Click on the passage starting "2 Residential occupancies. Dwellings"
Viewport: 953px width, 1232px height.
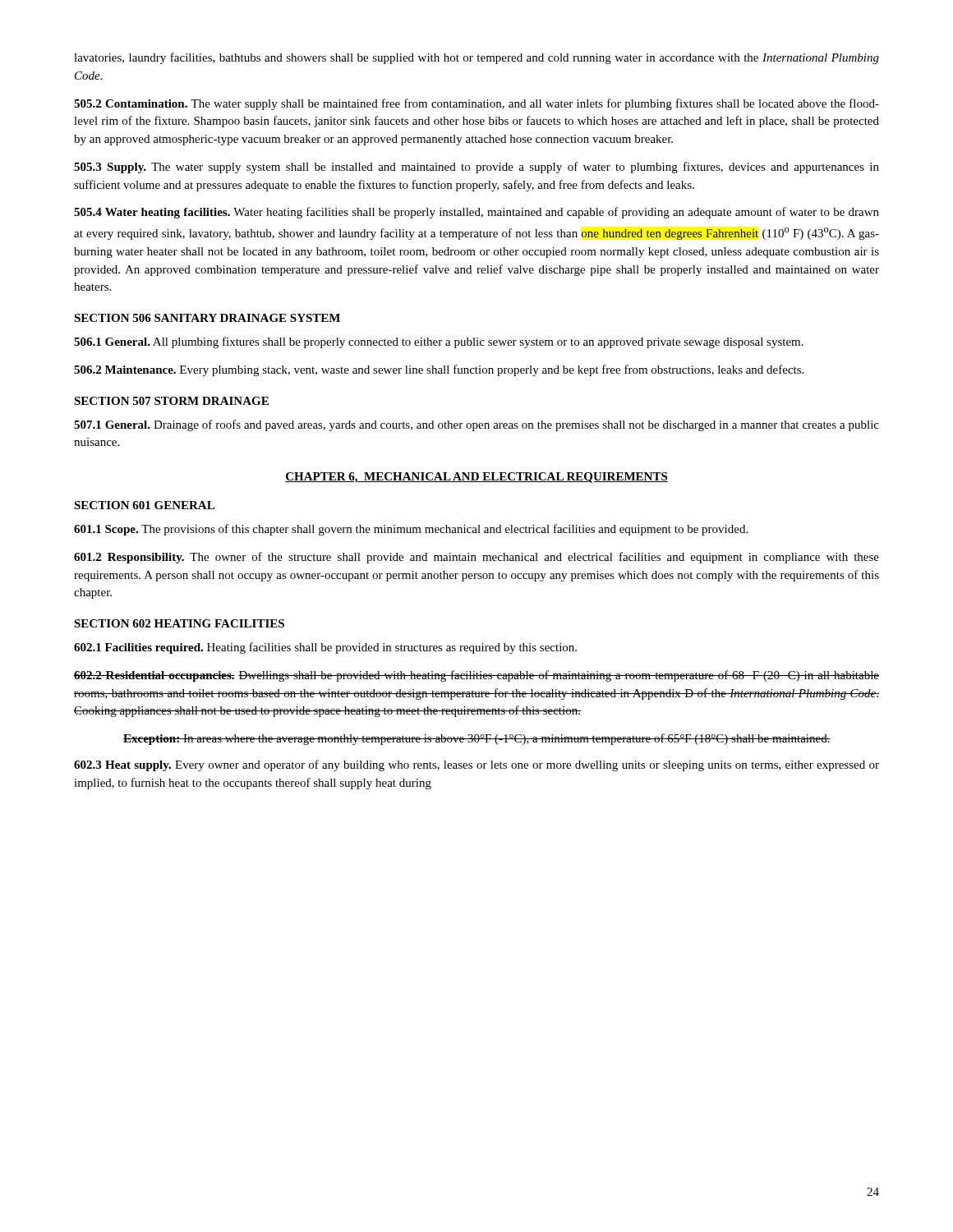point(476,693)
